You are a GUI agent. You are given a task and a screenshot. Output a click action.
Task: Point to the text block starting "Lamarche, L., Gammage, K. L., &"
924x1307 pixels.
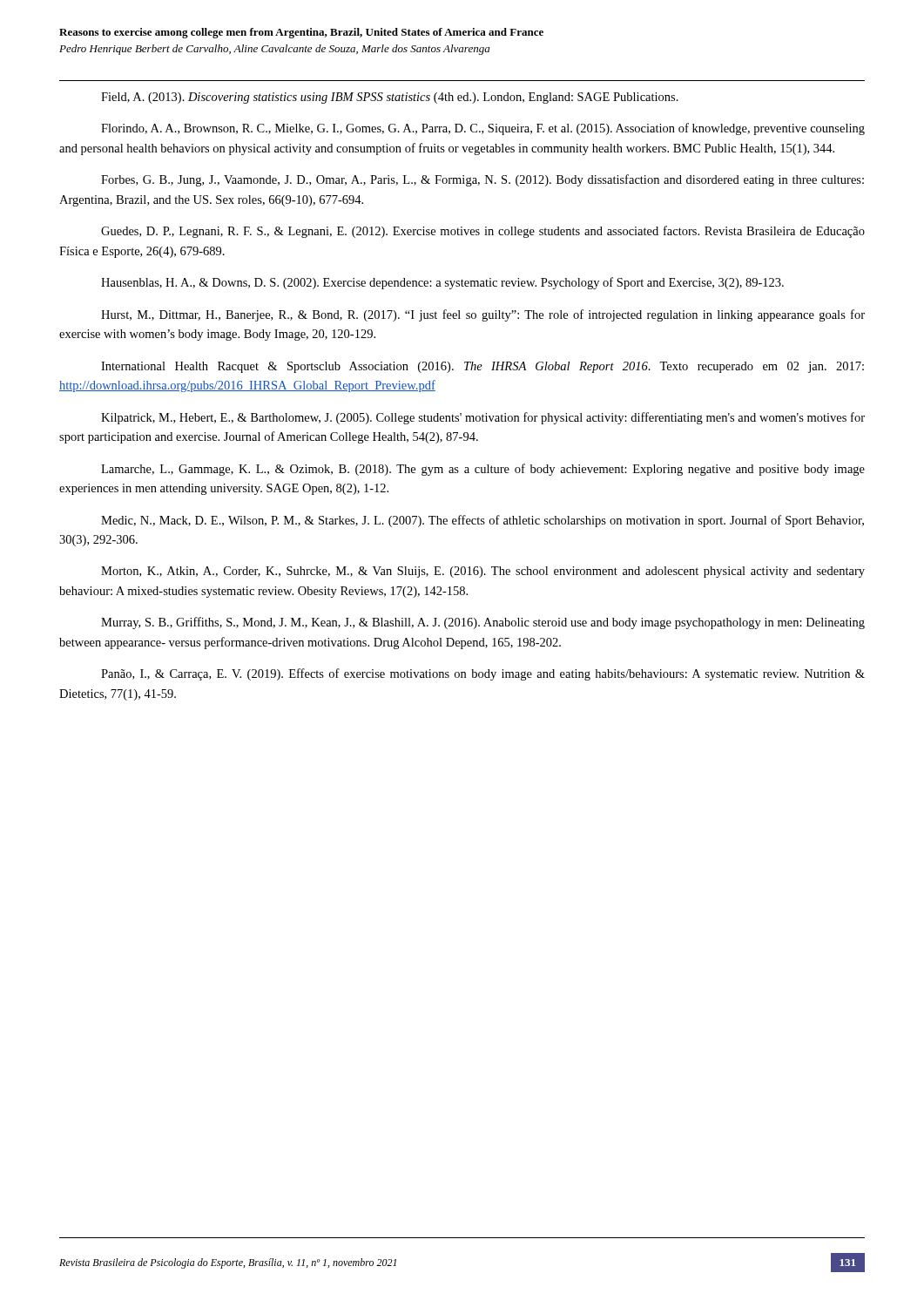tap(462, 478)
